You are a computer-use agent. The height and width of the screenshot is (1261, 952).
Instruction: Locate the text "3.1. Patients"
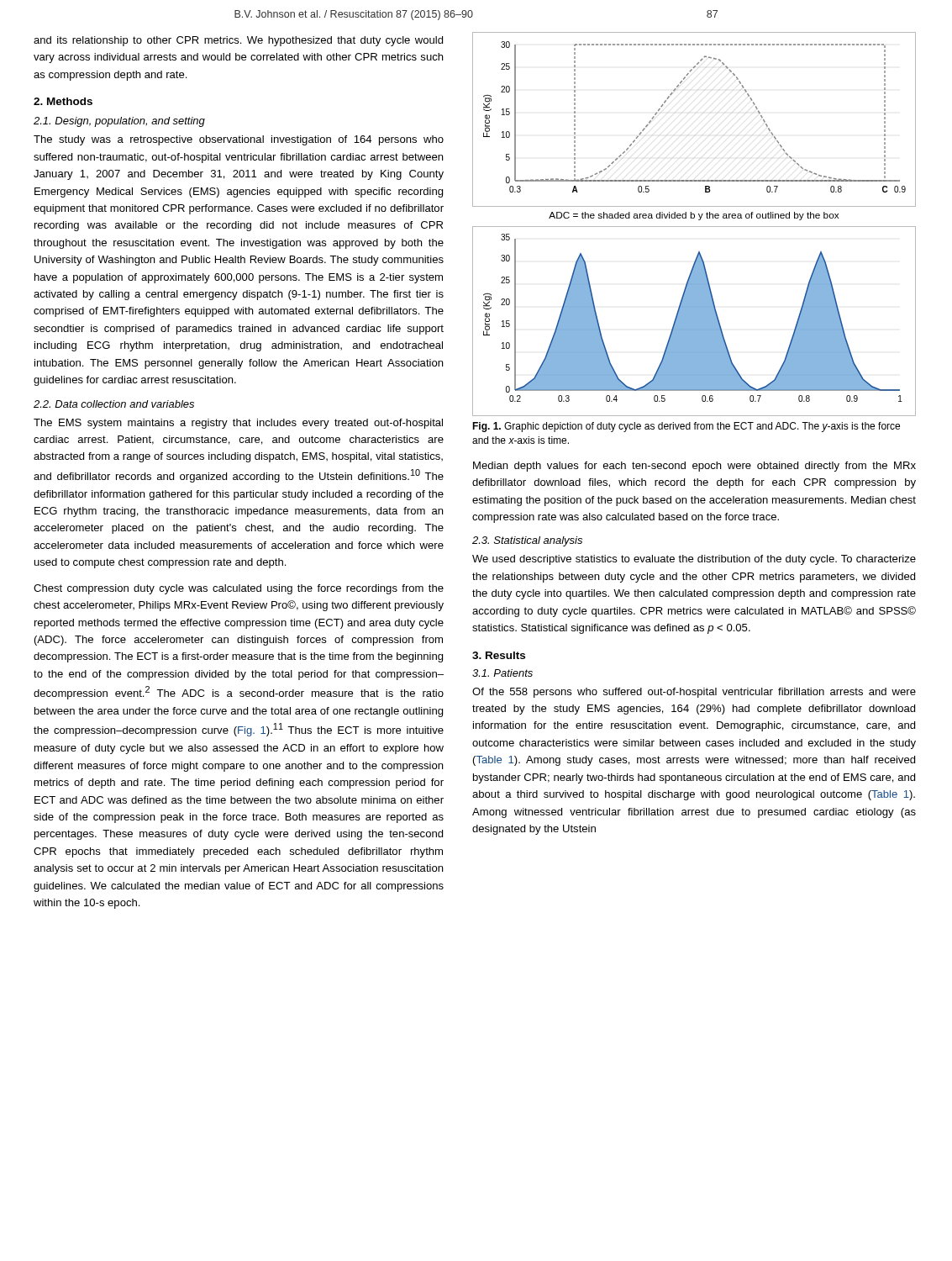tap(503, 673)
